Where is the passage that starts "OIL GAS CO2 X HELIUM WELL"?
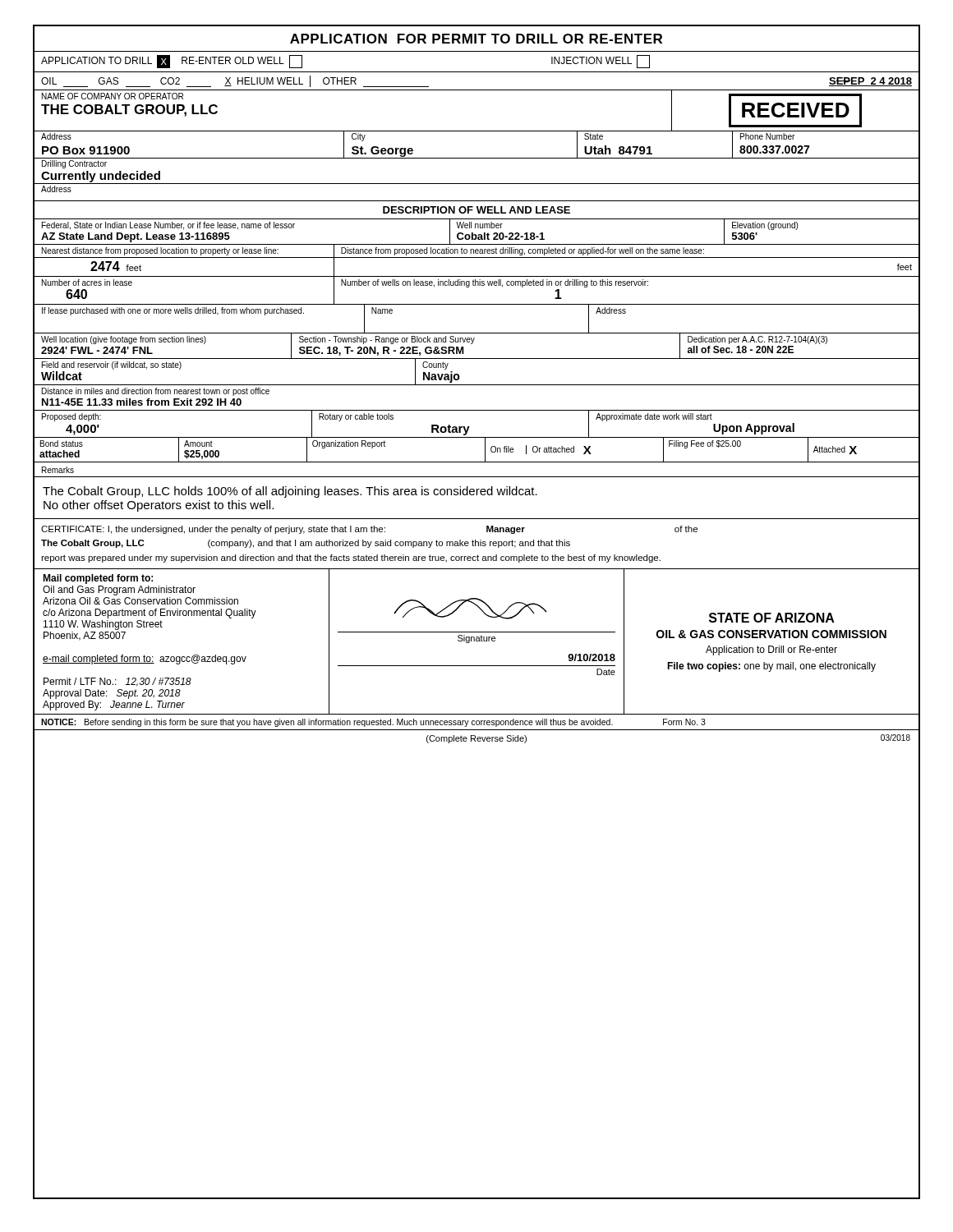 click(x=476, y=81)
